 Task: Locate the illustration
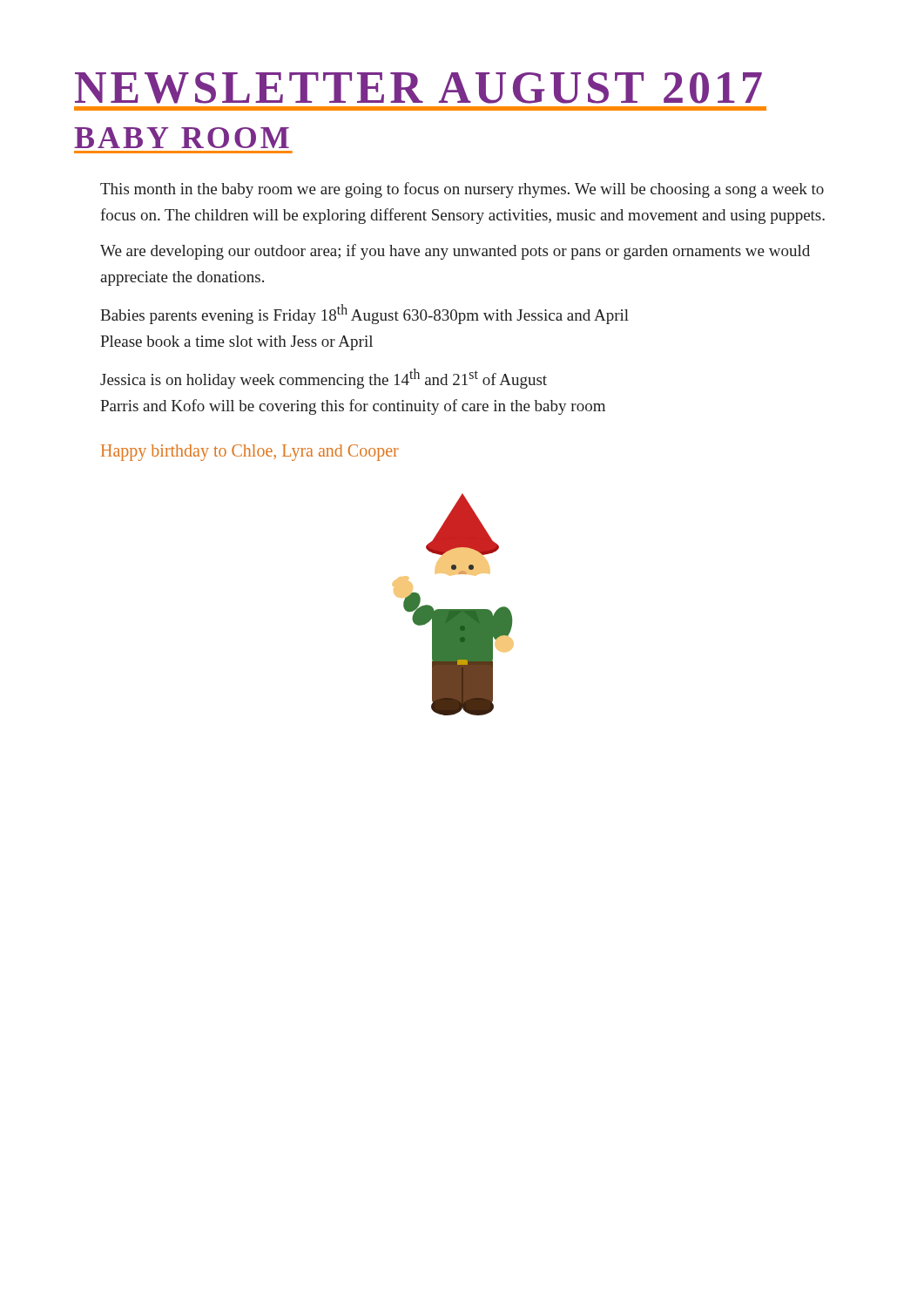point(462,602)
